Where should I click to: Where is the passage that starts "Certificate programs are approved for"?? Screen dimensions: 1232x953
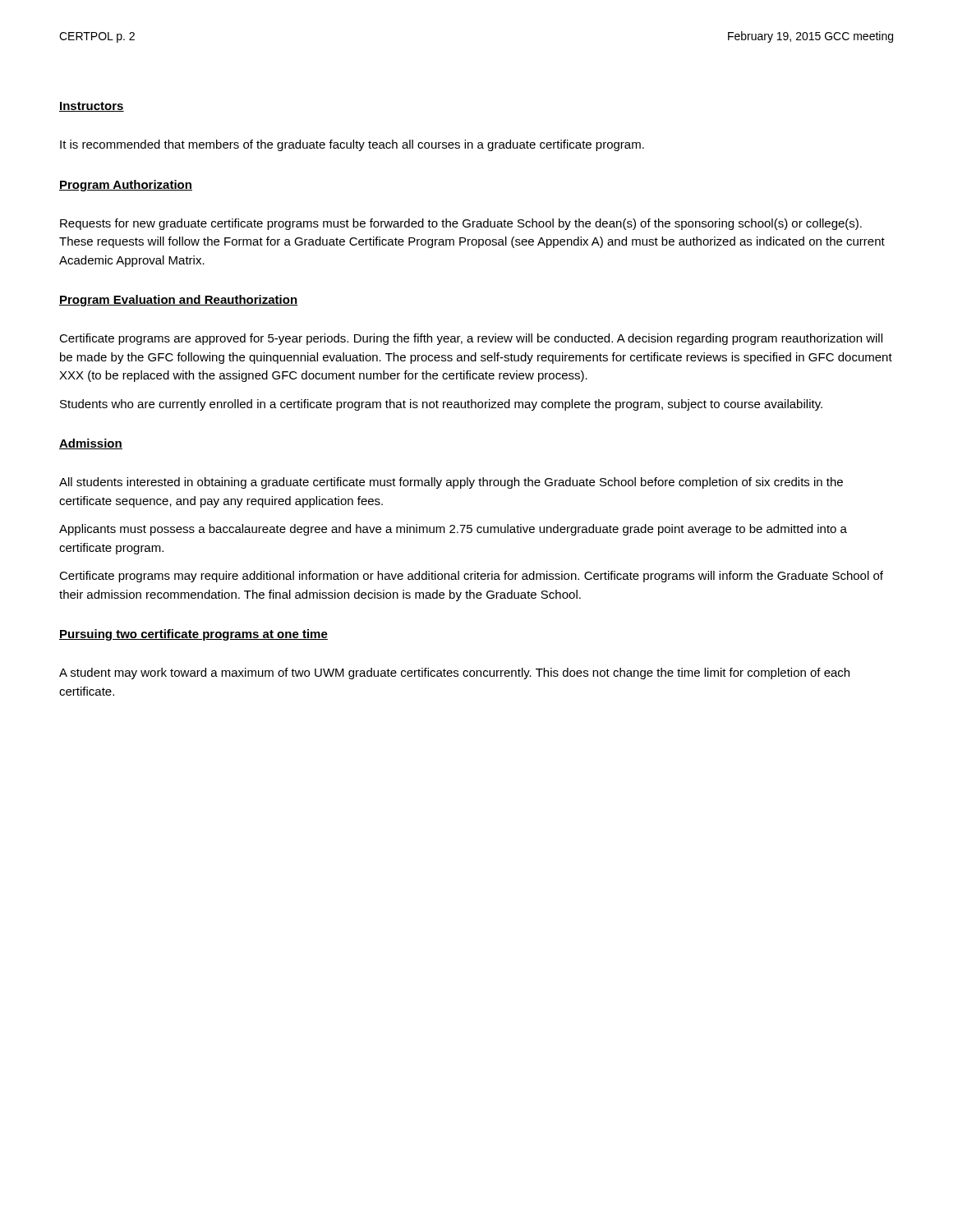(x=476, y=357)
